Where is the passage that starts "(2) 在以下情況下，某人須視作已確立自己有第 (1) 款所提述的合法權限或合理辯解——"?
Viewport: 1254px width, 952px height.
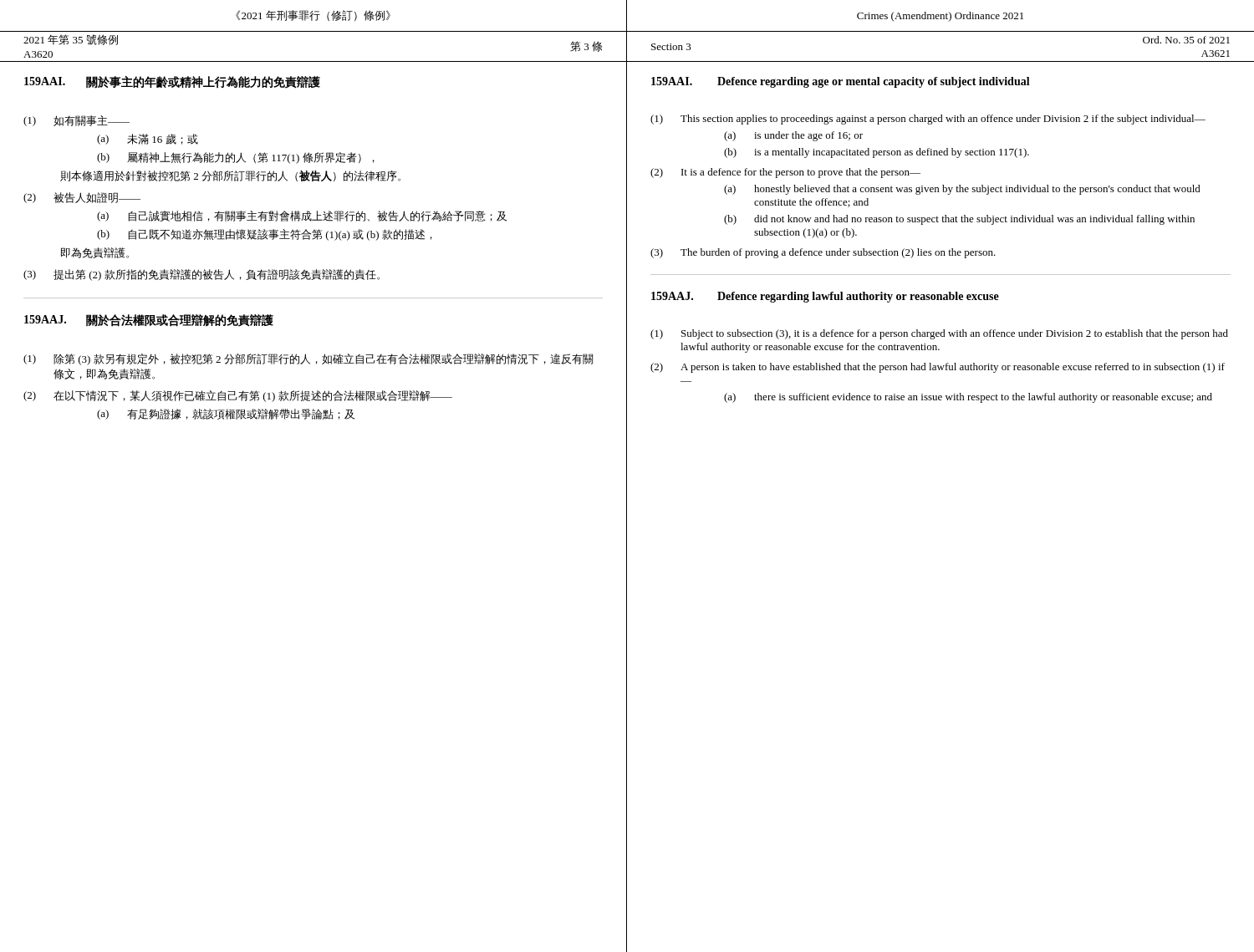point(313,405)
